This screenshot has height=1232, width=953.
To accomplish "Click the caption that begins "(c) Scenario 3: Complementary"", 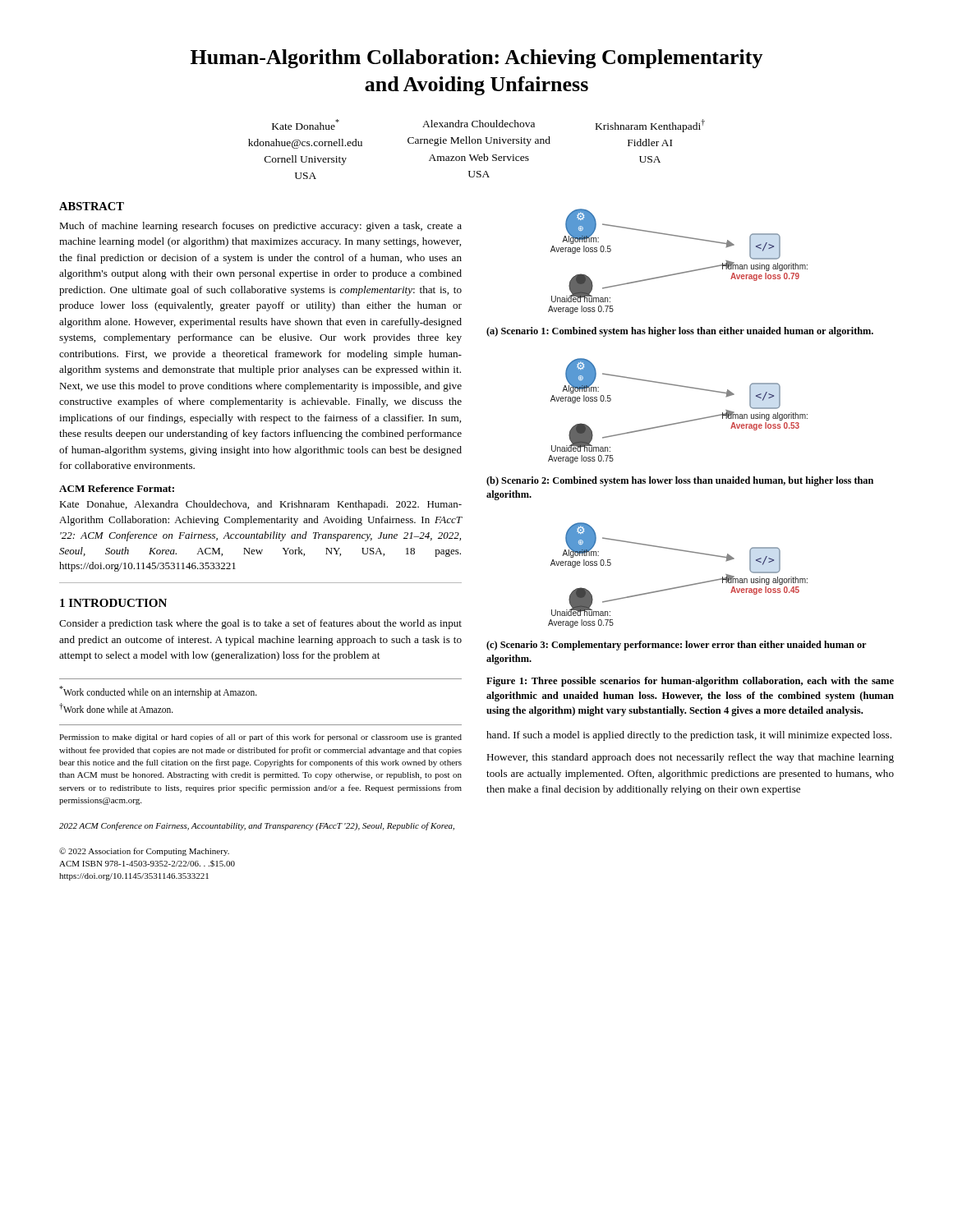I will point(676,652).
